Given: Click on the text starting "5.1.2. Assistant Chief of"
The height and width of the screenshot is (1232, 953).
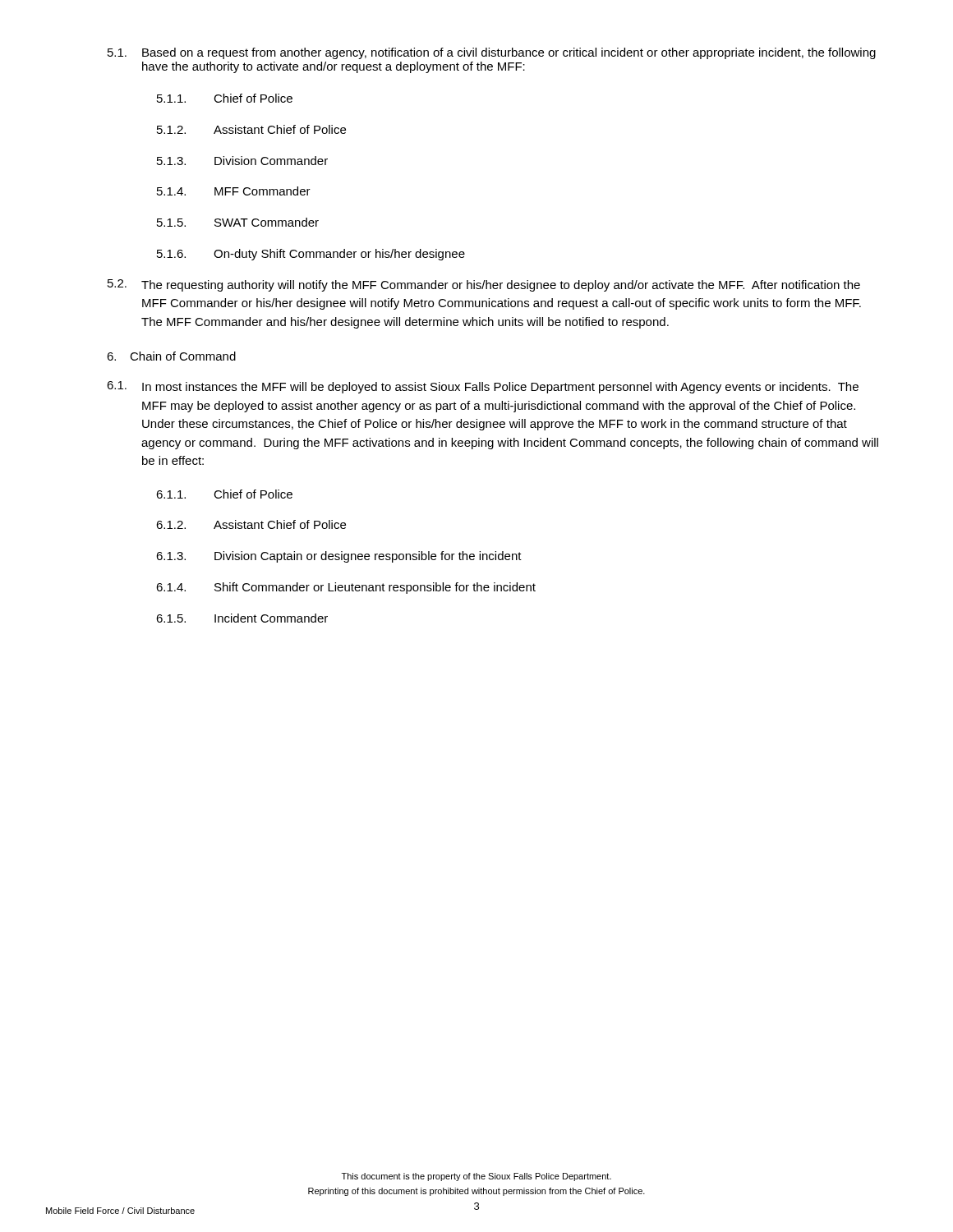Looking at the screenshot, I should [x=251, y=129].
